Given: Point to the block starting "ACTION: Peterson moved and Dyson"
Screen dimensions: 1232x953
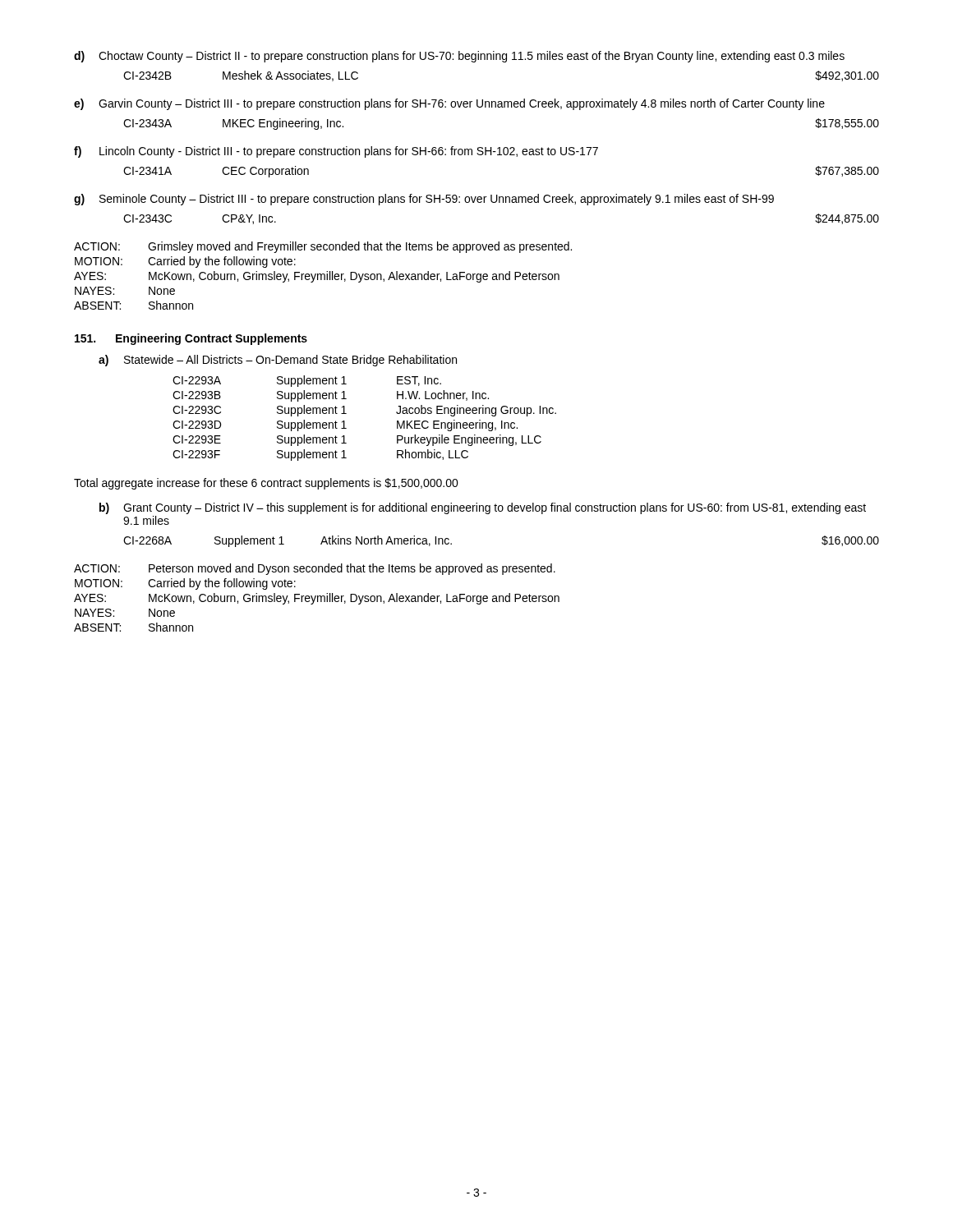Looking at the screenshot, I should pyautogui.click(x=476, y=598).
